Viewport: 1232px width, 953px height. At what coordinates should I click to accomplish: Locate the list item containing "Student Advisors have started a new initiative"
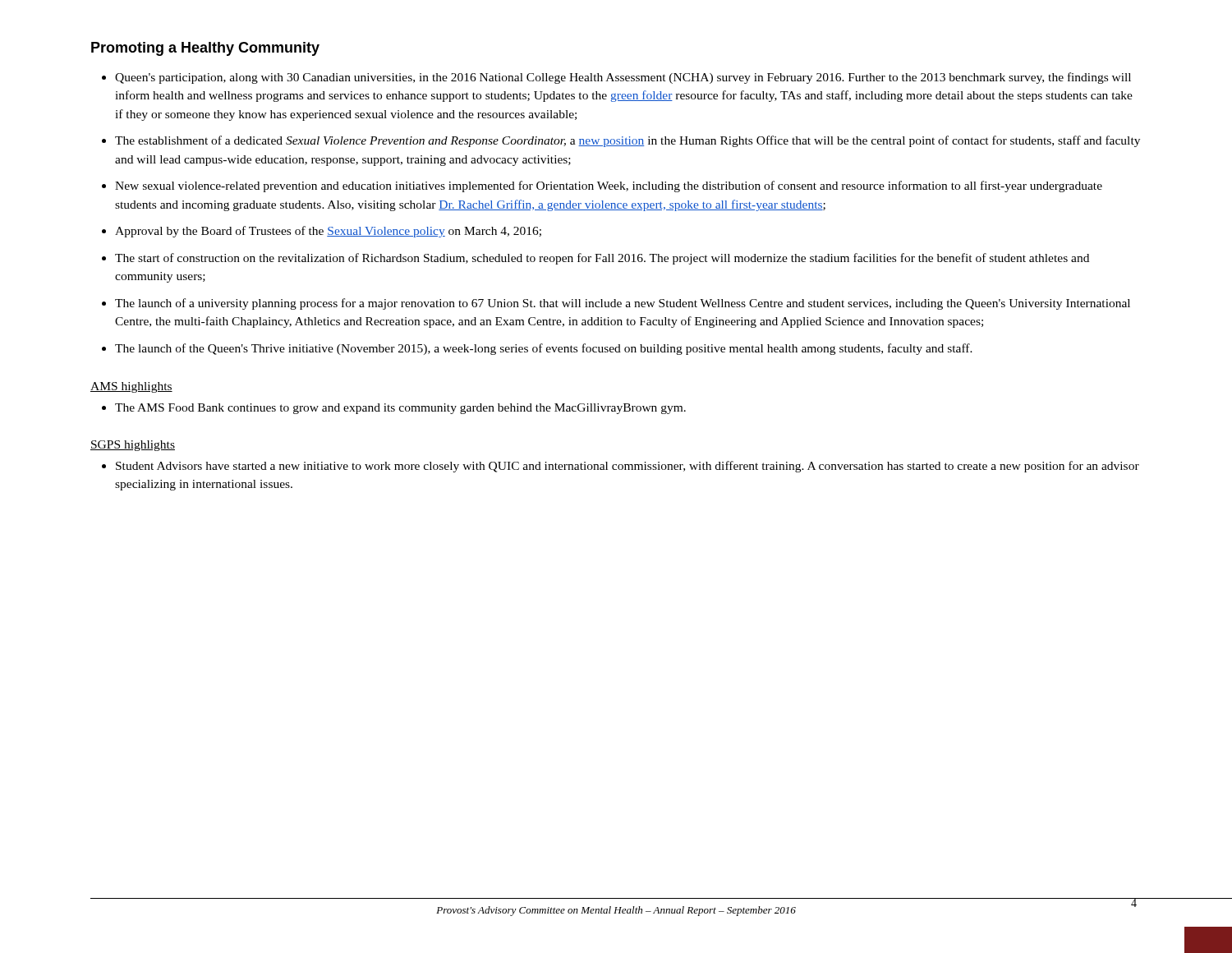pyautogui.click(x=616, y=475)
